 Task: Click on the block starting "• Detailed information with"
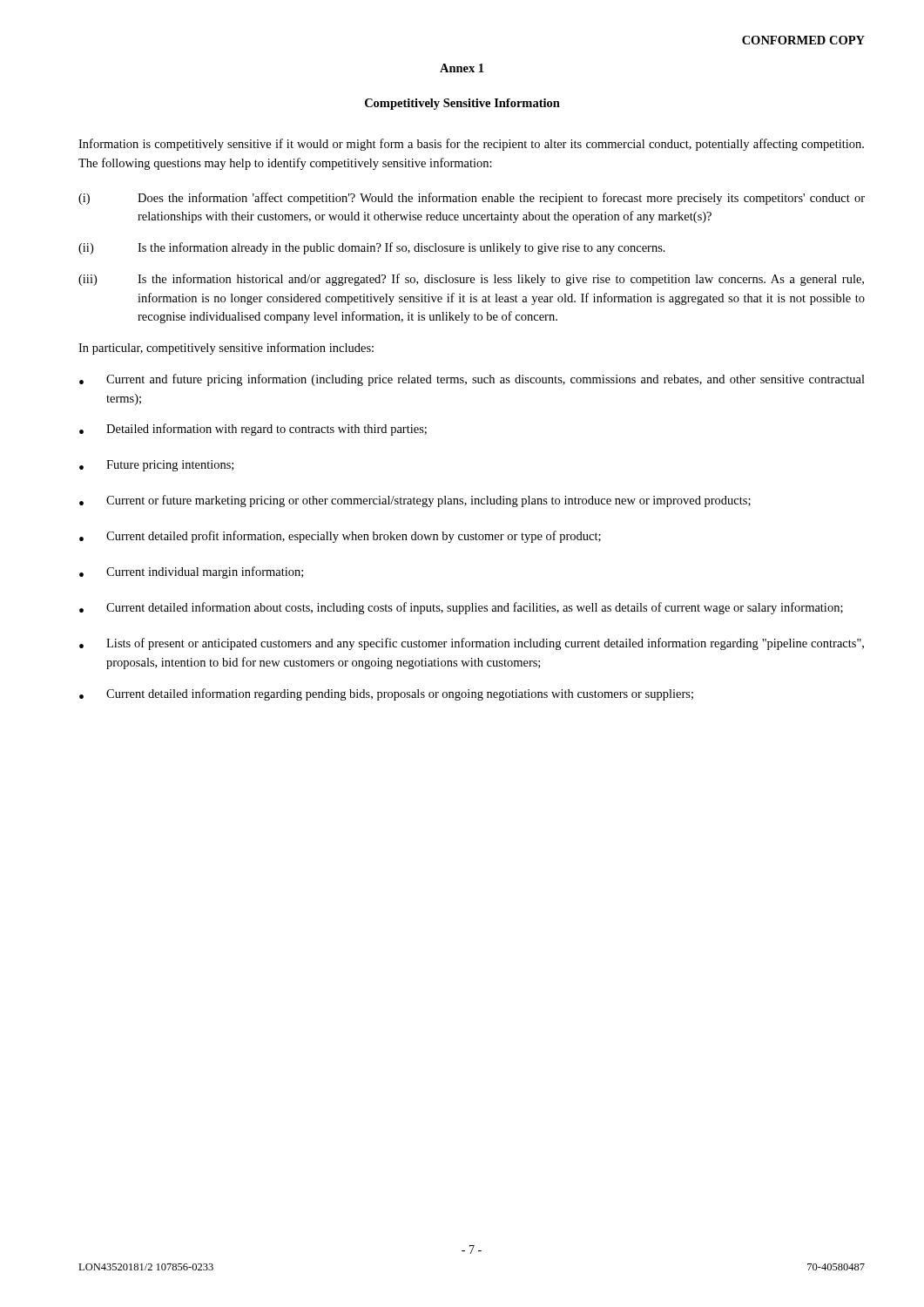253,430
